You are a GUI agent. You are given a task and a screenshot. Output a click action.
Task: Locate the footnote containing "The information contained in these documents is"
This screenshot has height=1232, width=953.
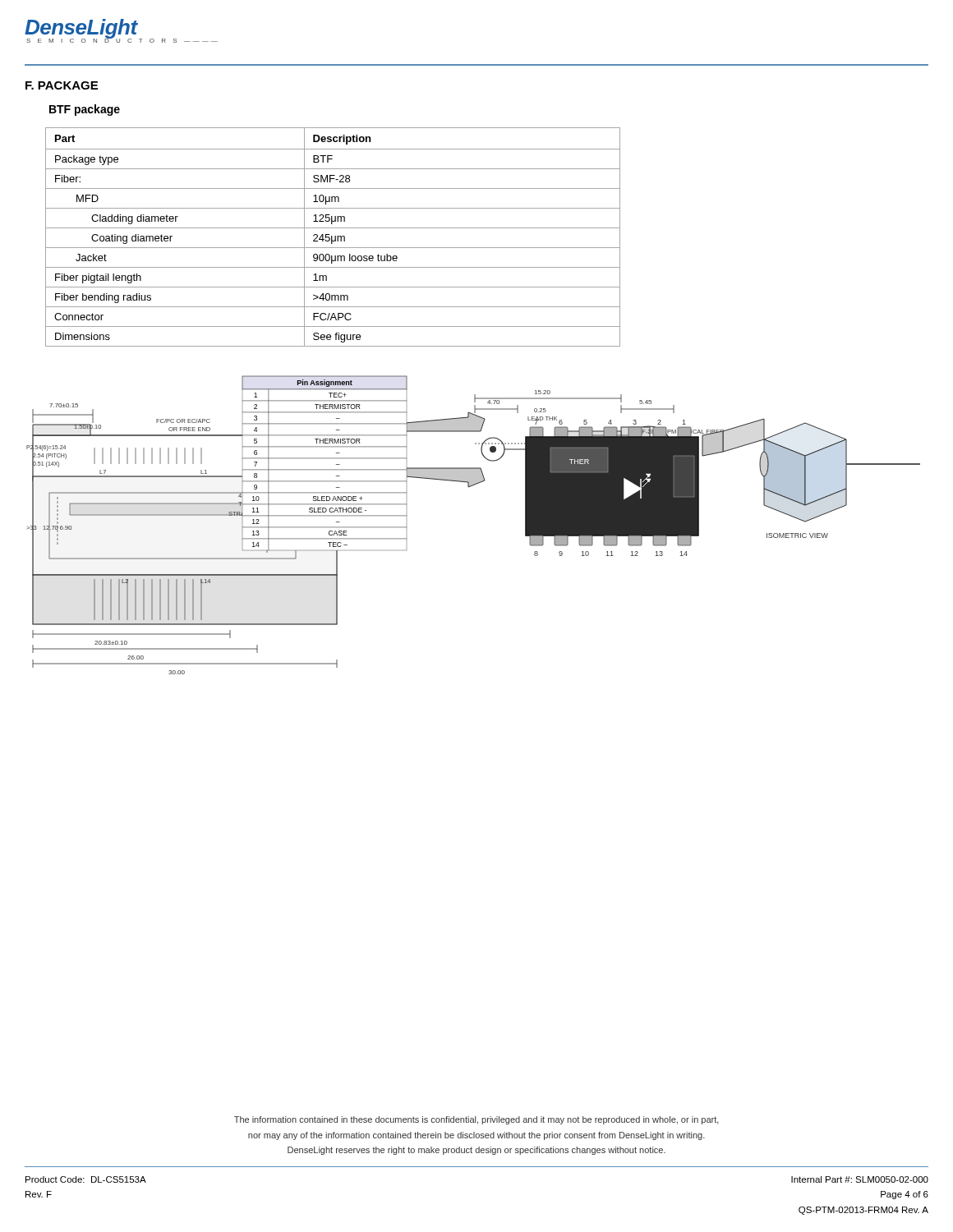tap(476, 1135)
